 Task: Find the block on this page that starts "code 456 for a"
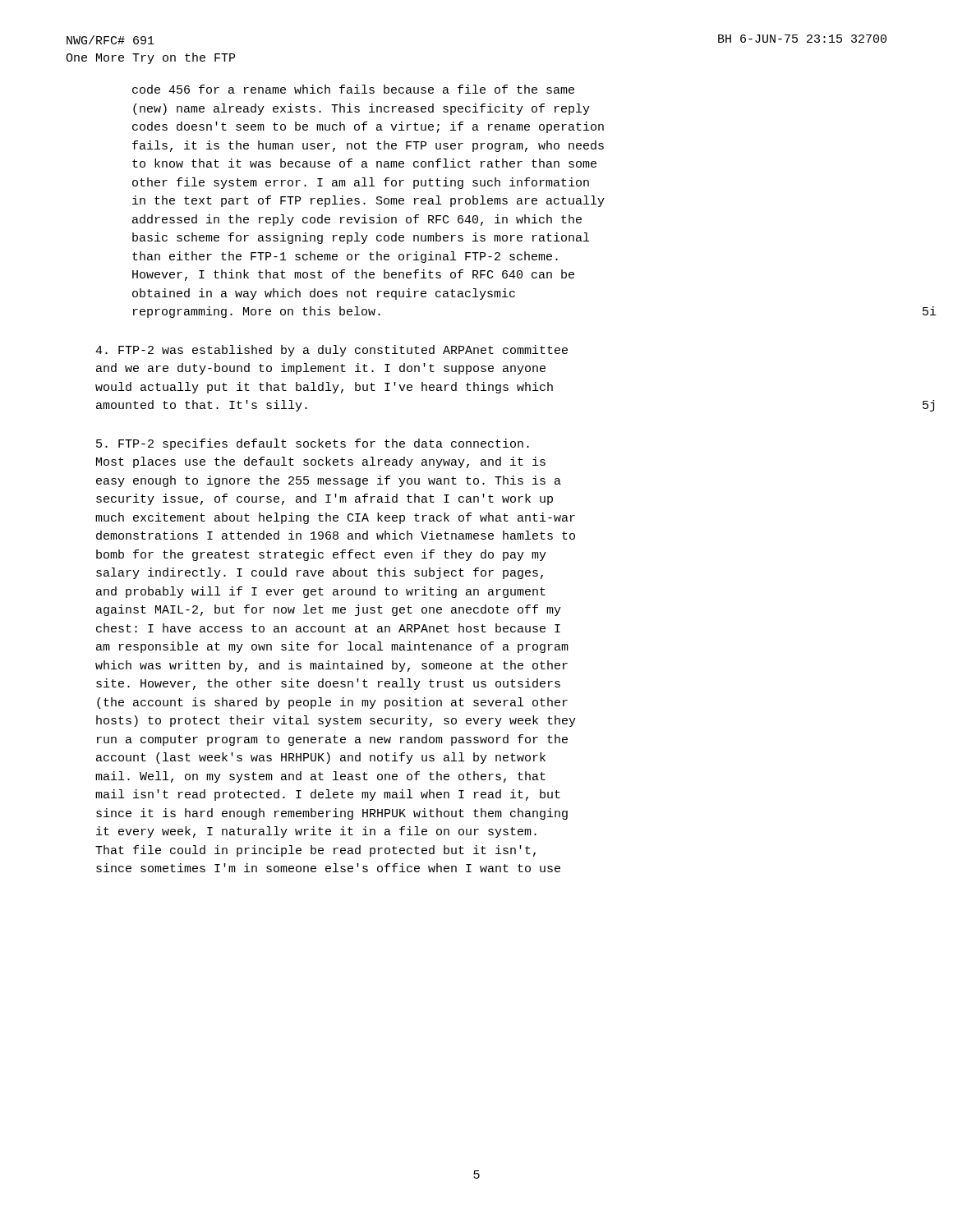pos(509,203)
